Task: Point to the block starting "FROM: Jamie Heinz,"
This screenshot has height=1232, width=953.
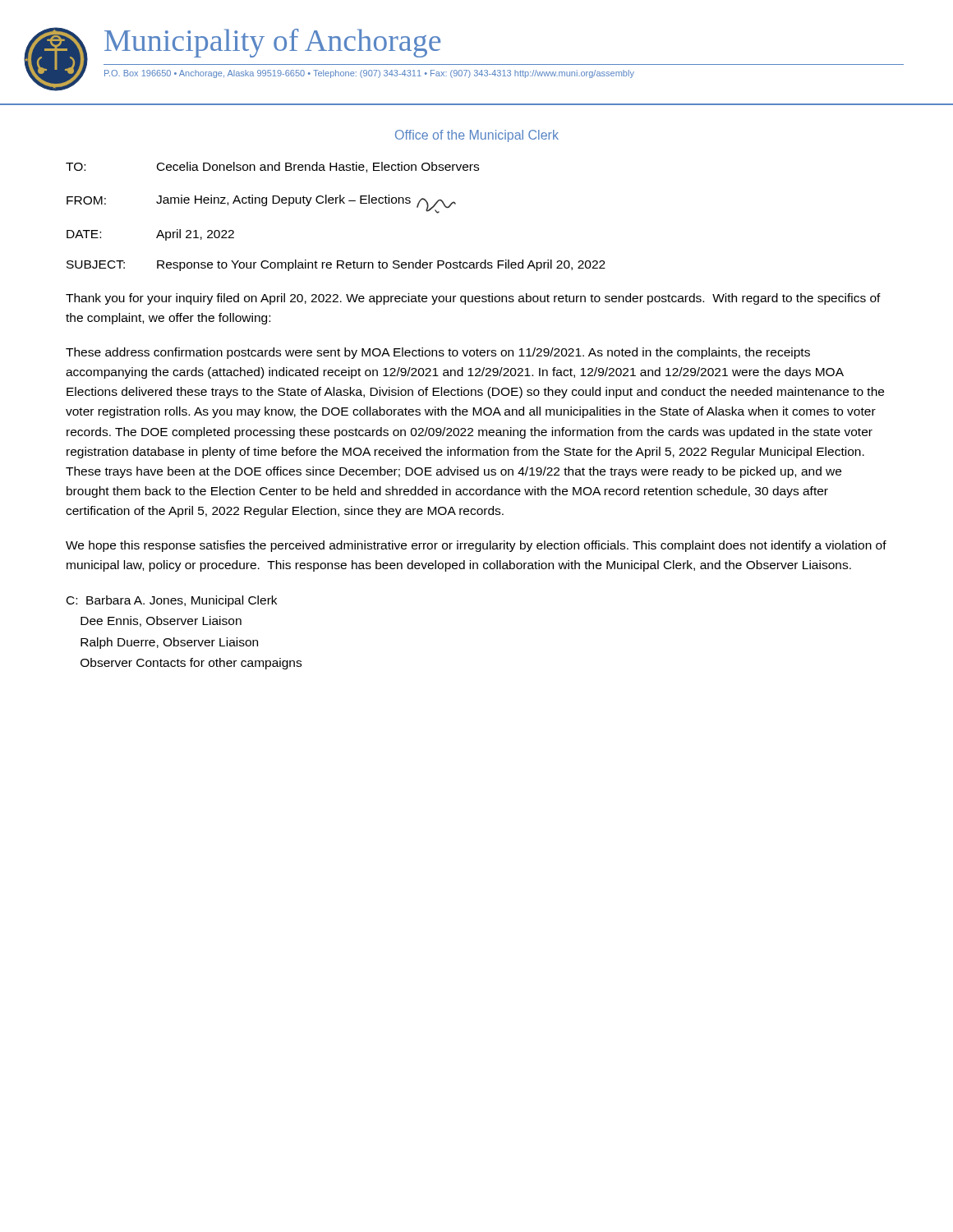Action: click(x=261, y=204)
